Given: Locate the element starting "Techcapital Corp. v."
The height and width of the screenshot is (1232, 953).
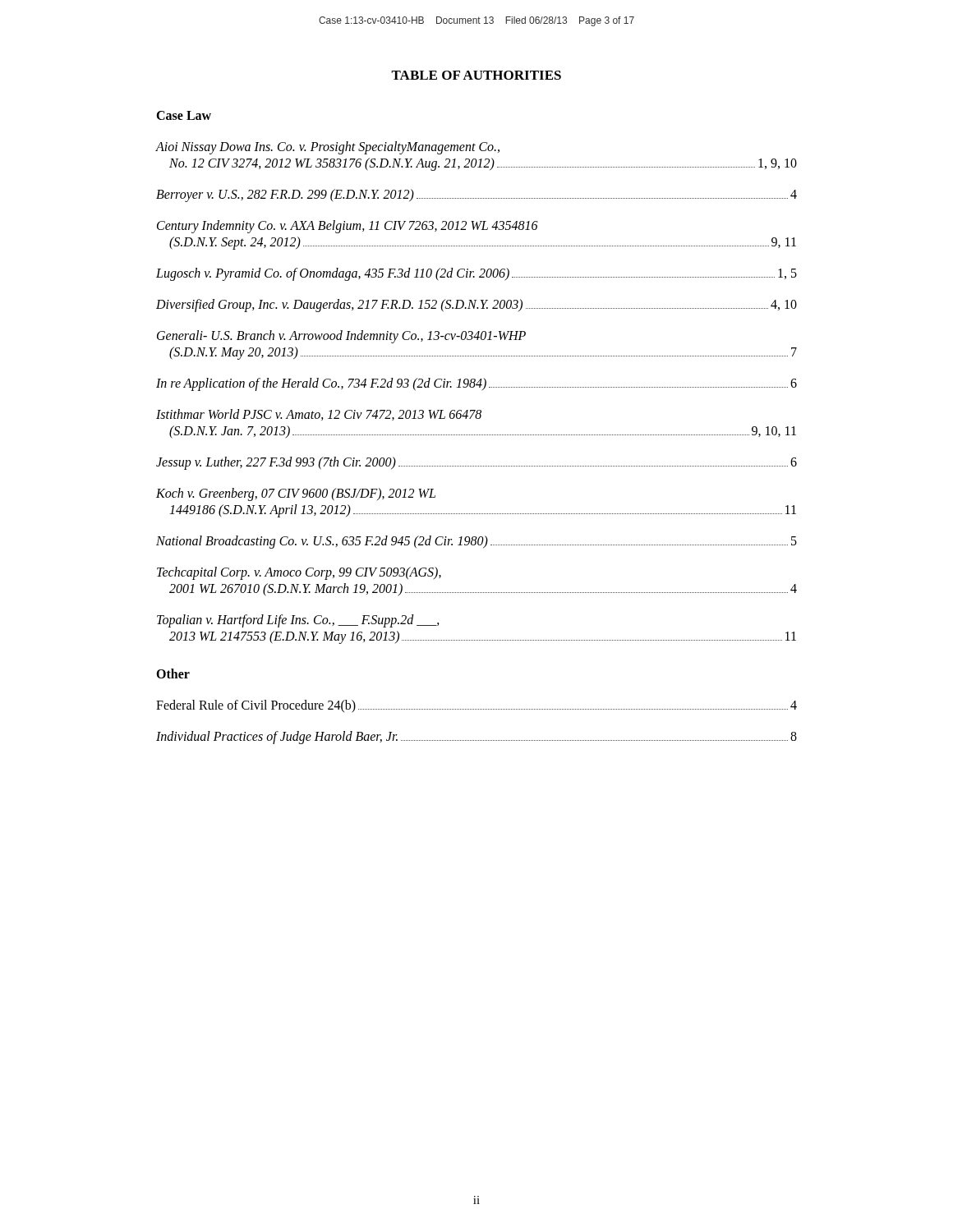Looking at the screenshot, I should 476,581.
